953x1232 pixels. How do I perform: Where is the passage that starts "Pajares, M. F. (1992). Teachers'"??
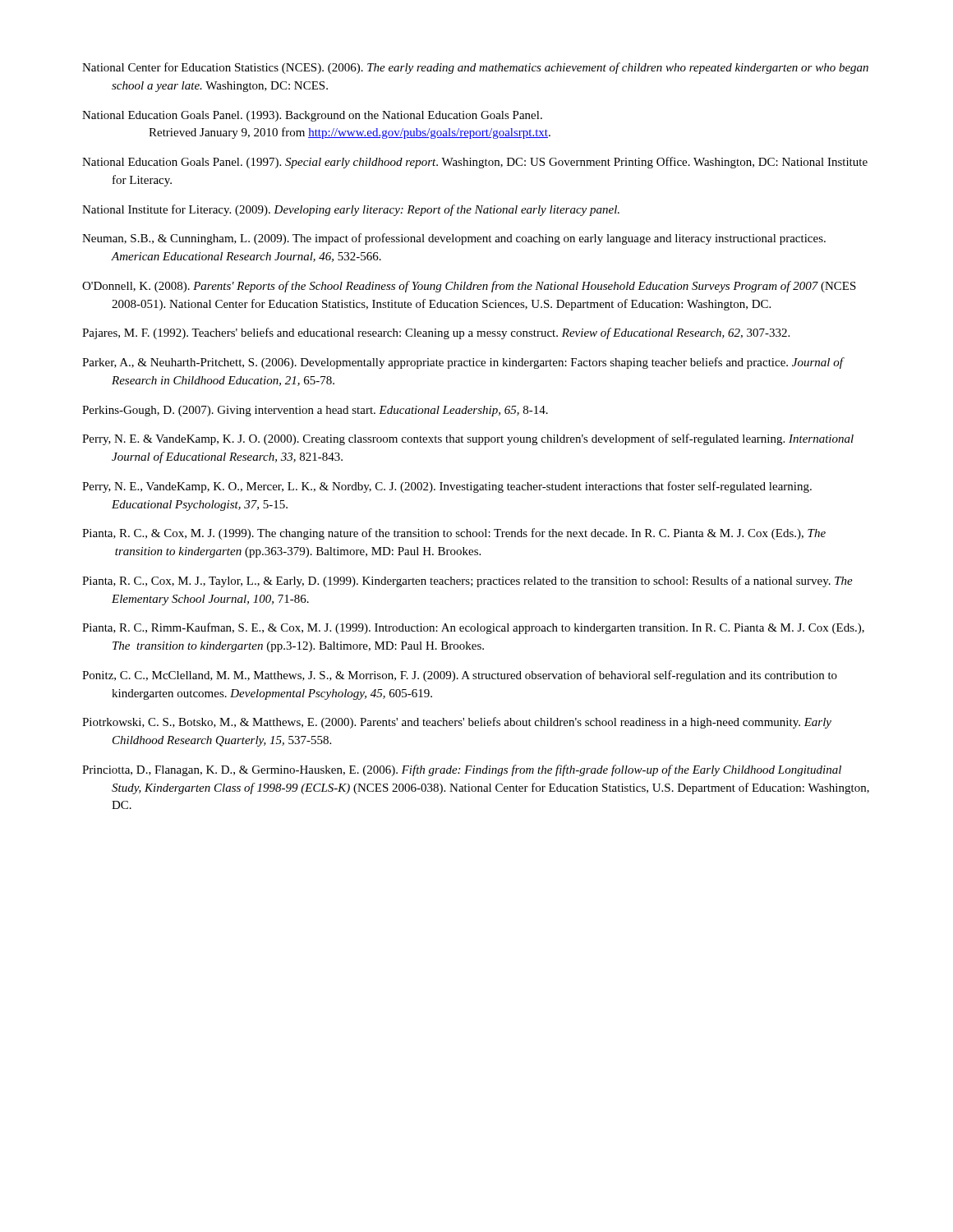[436, 333]
